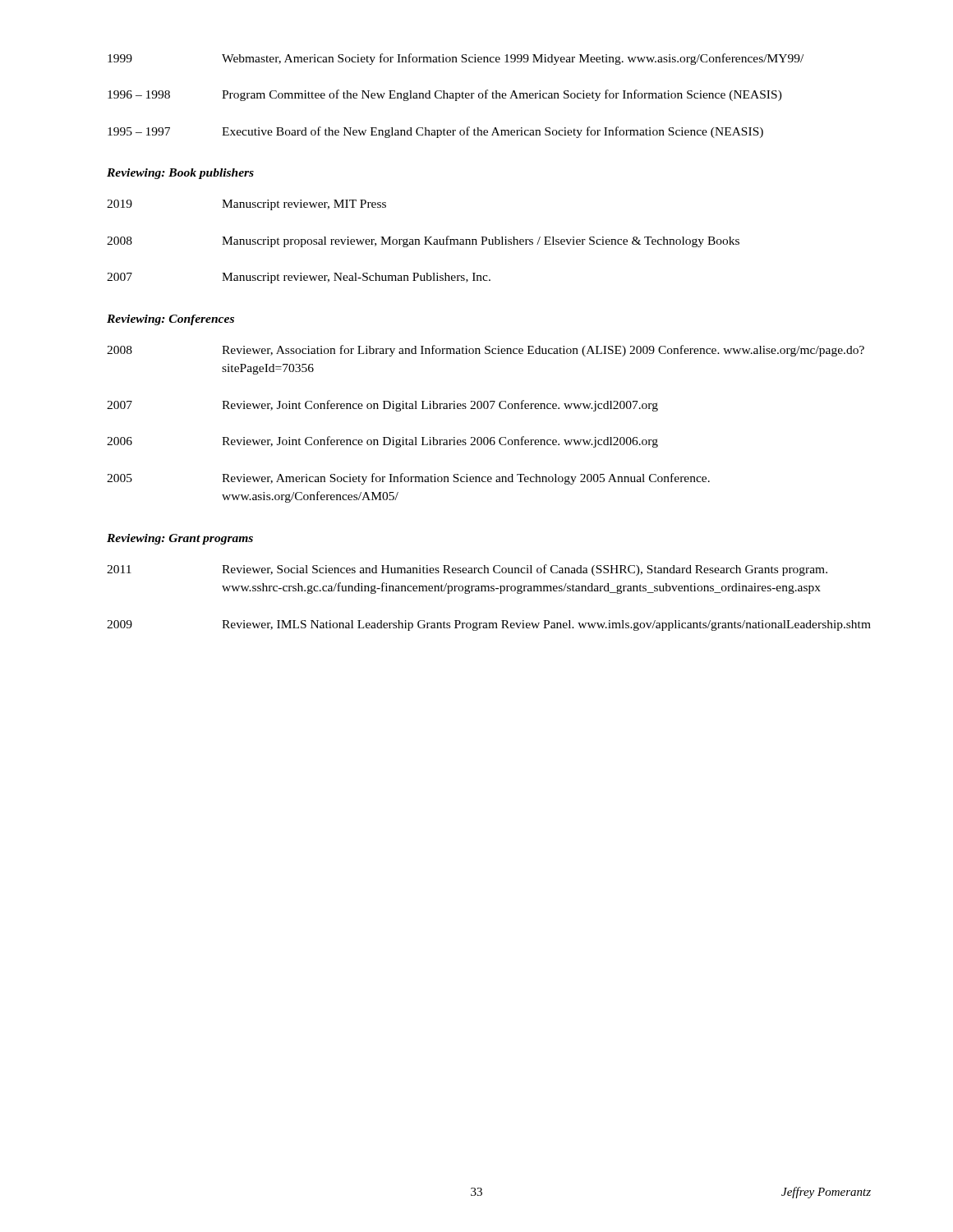Point to the text starting "2007 Manuscript reviewer, Neal-Schuman Publishers, Inc."
Image resolution: width=953 pixels, height=1232 pixels.
(489, 277)
